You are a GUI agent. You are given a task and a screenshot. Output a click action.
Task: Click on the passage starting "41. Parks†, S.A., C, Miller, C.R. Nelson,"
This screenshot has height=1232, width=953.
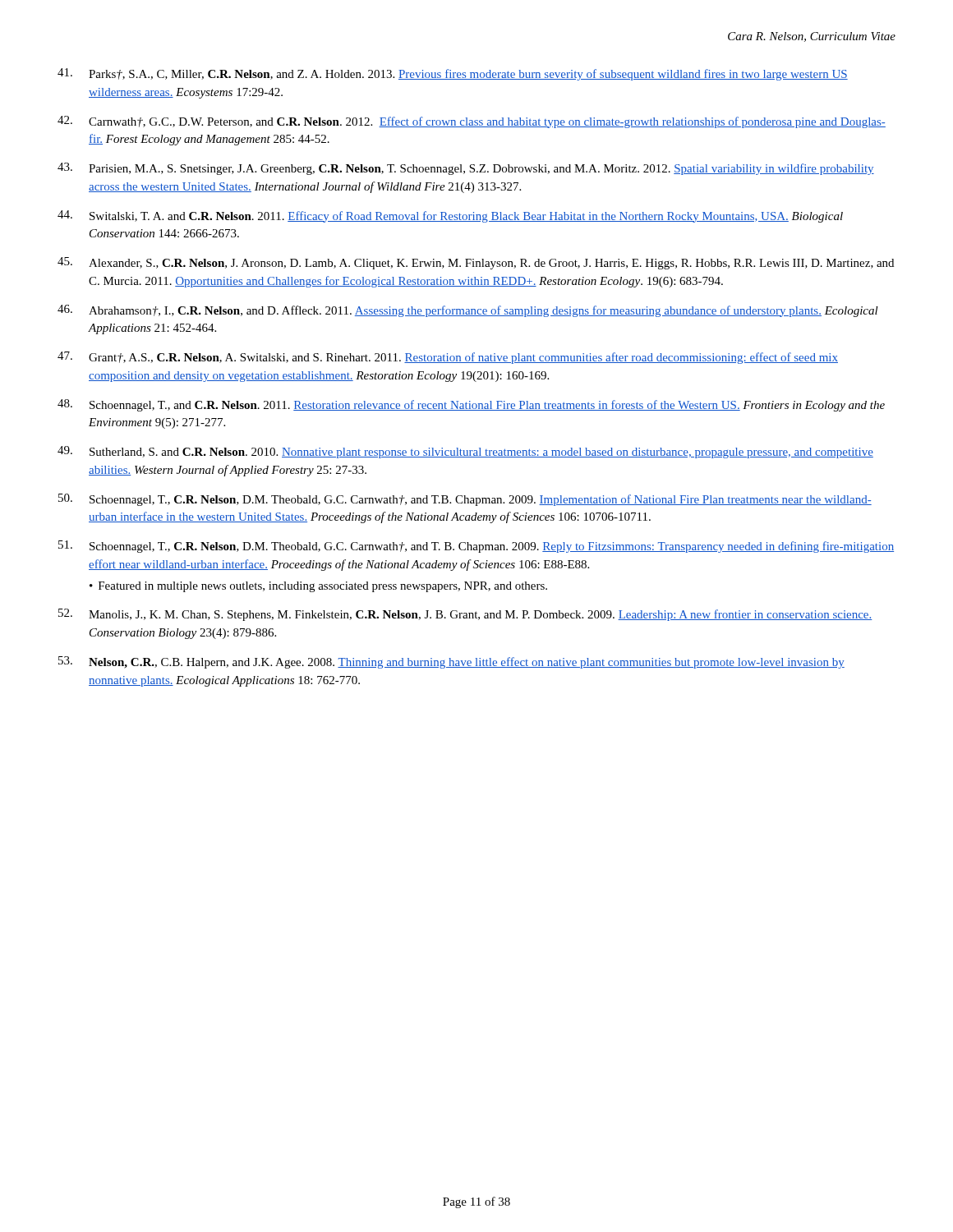click(x=476, y=84)
